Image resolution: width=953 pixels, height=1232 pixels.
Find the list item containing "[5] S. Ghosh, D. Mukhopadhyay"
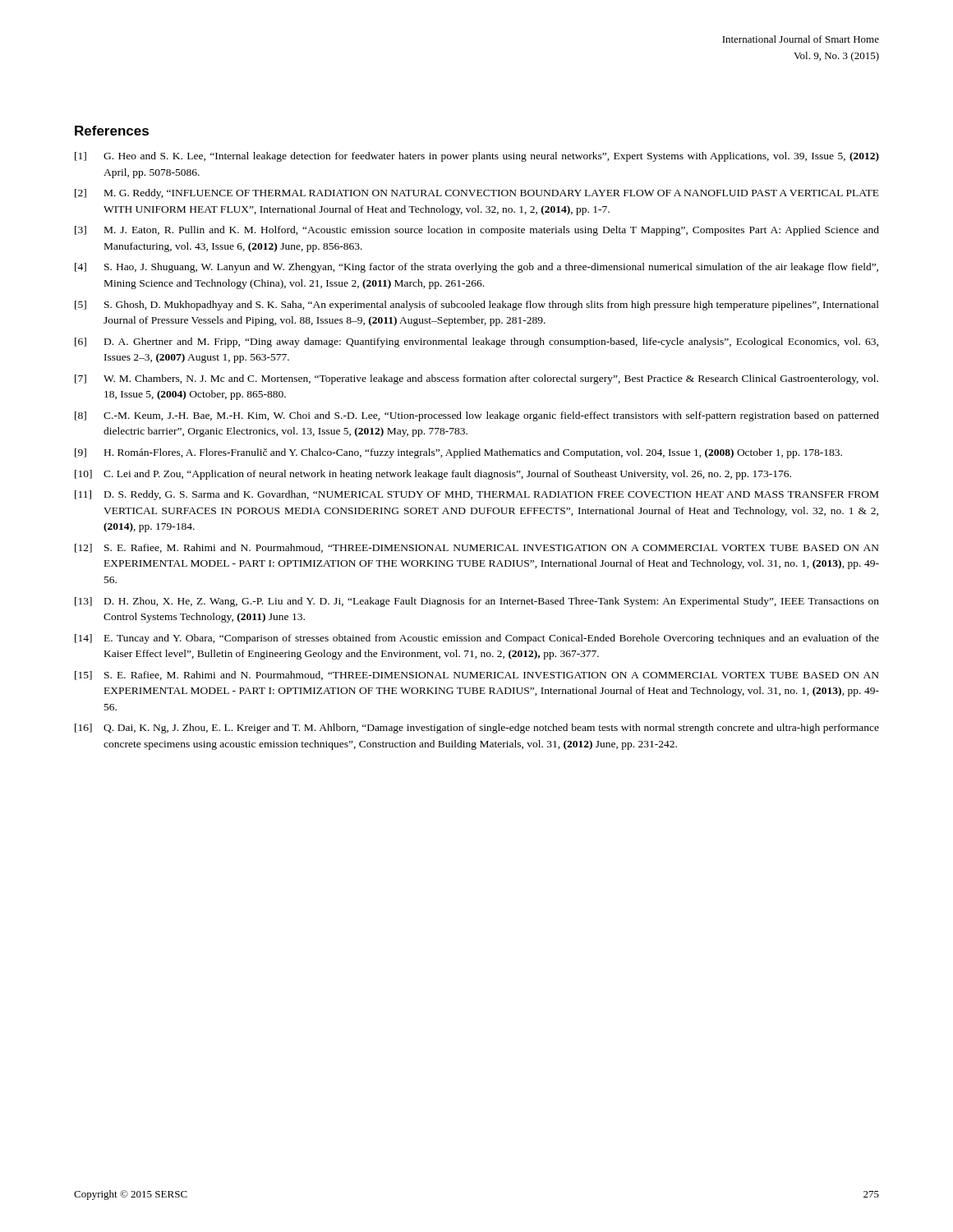pyautogui.click(x=476, y=312)
